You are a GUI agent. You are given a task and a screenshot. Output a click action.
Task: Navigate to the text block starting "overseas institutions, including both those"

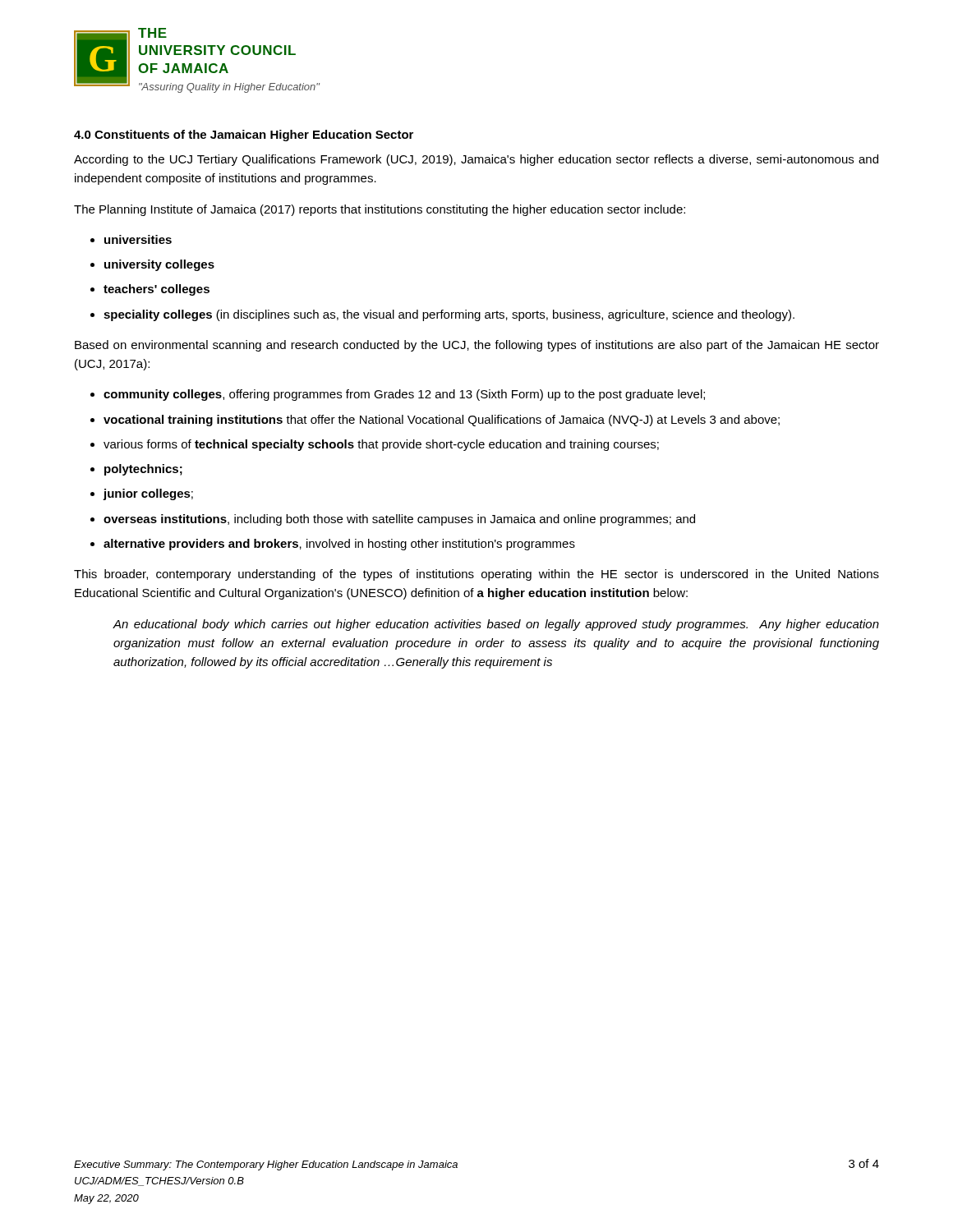point(400,518)
